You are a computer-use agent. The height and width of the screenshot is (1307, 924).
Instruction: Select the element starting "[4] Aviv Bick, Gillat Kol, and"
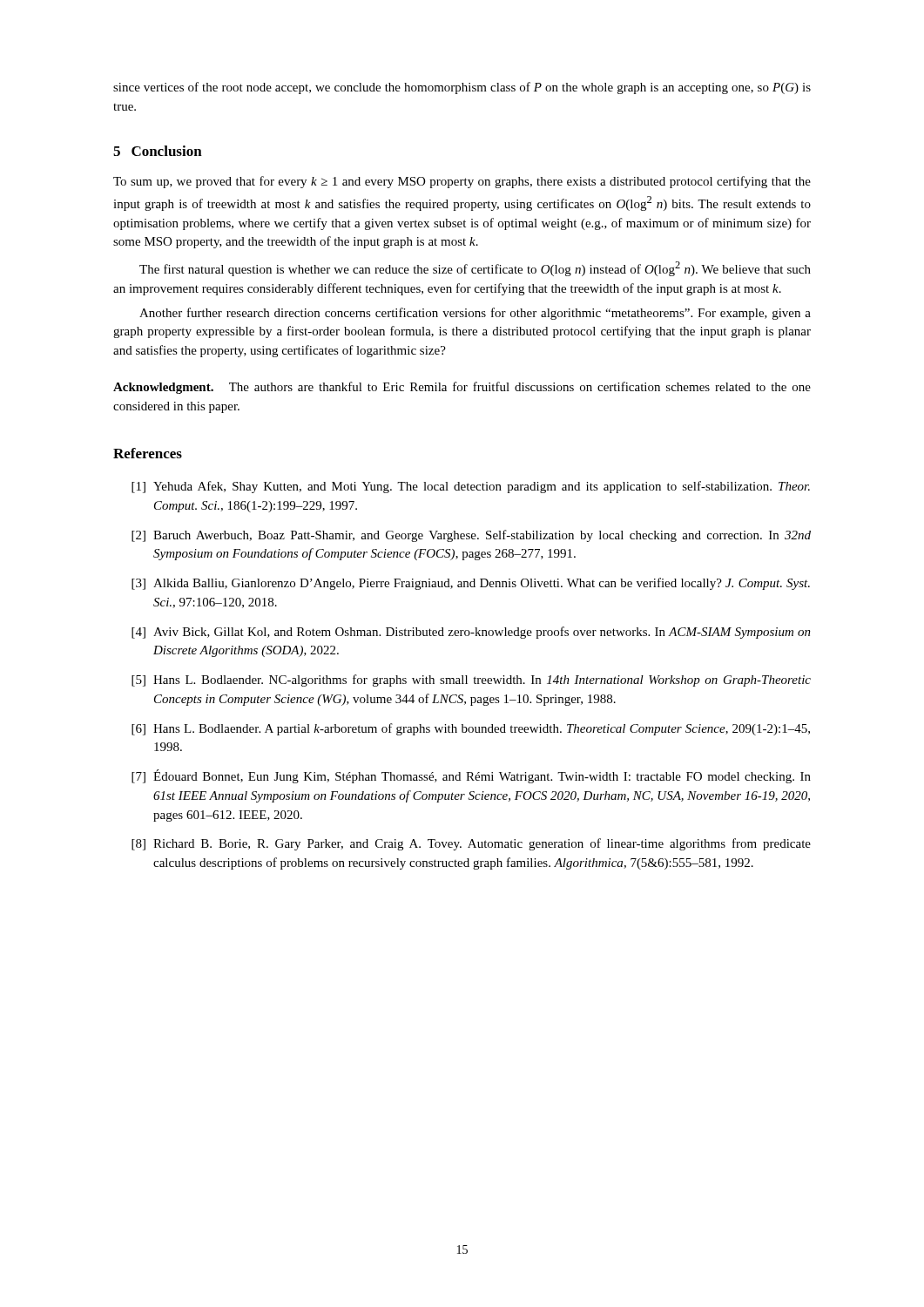tap(462, 642)
